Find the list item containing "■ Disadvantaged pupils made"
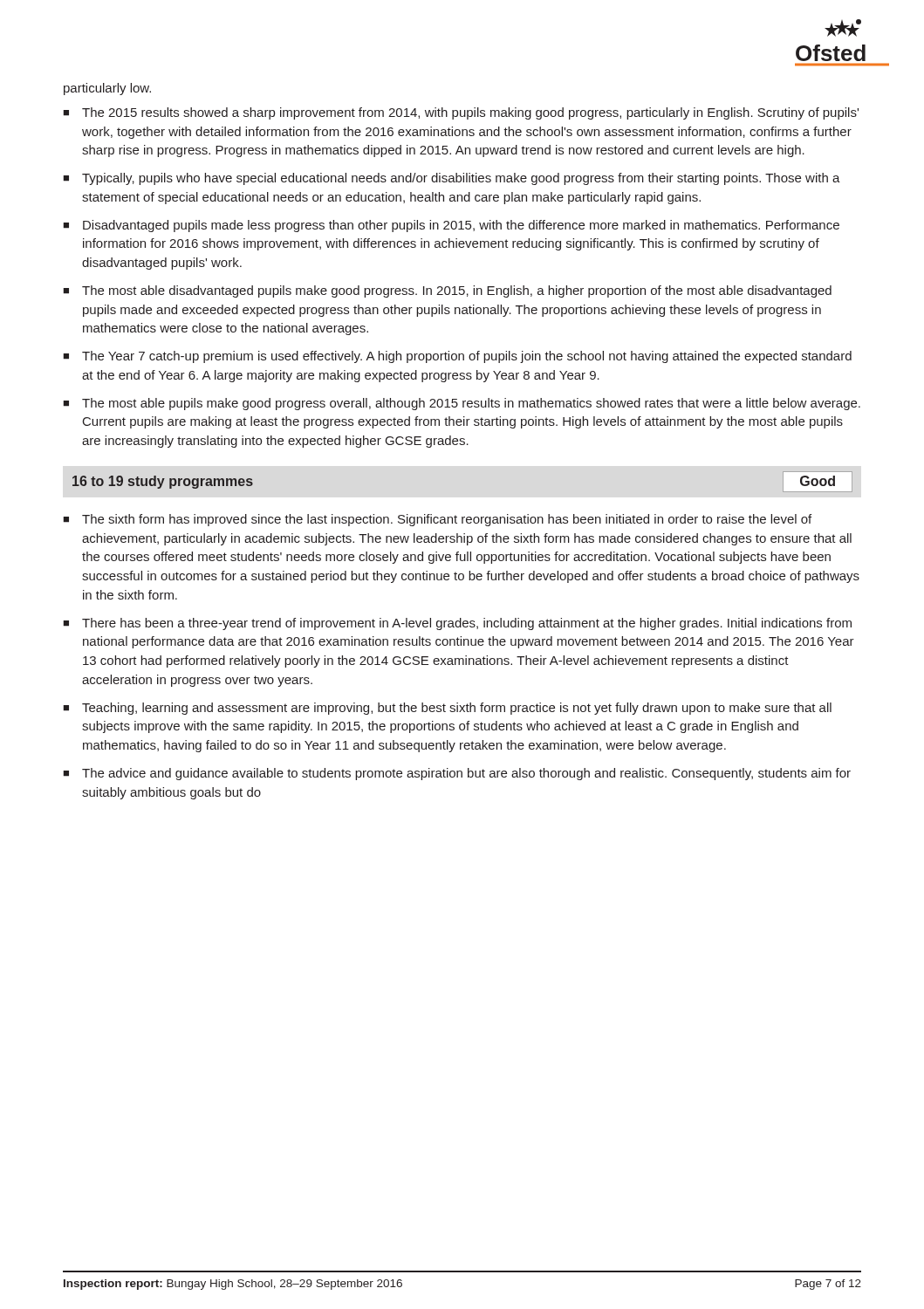 462,244
